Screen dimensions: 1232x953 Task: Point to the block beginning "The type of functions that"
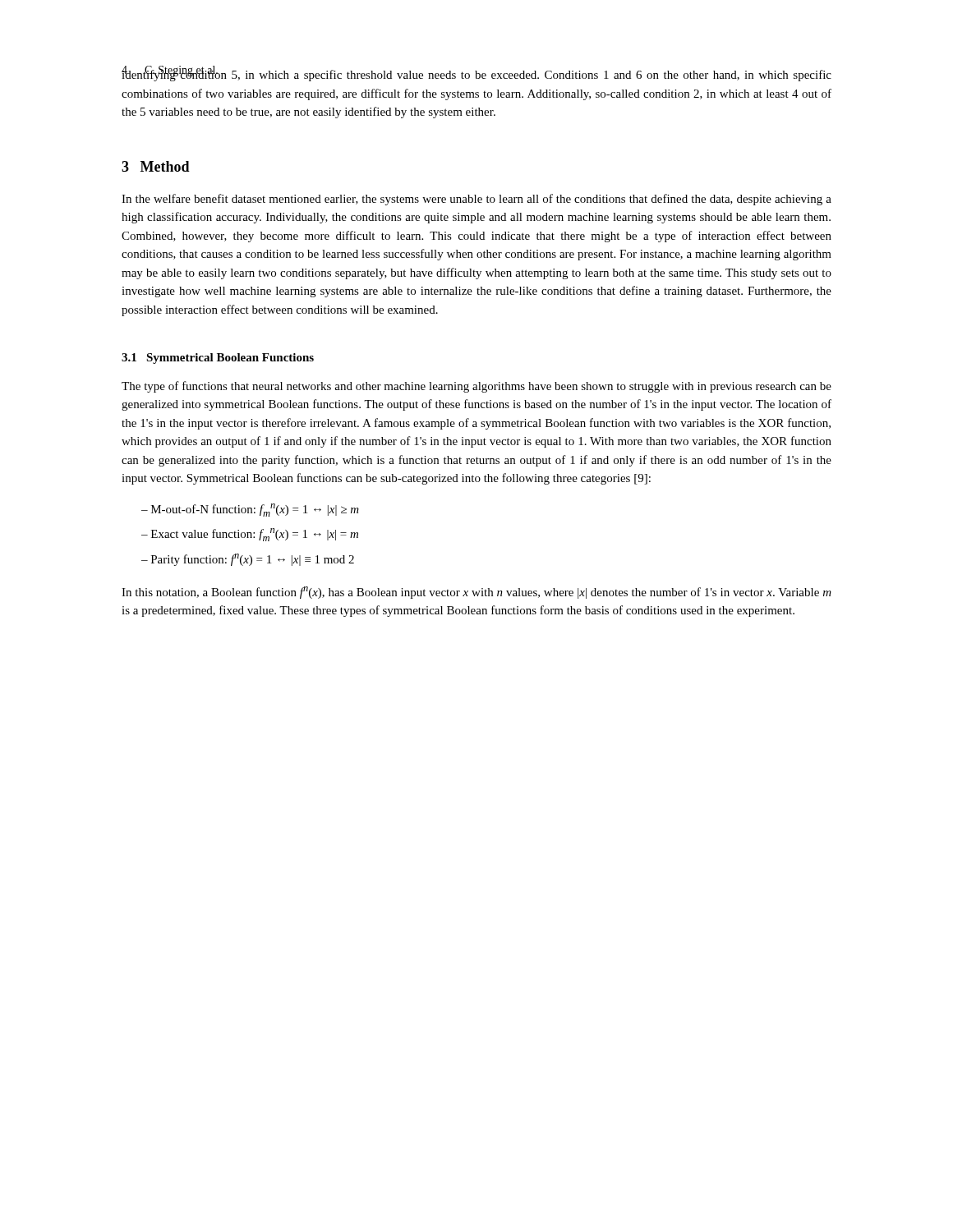(476, 432)
